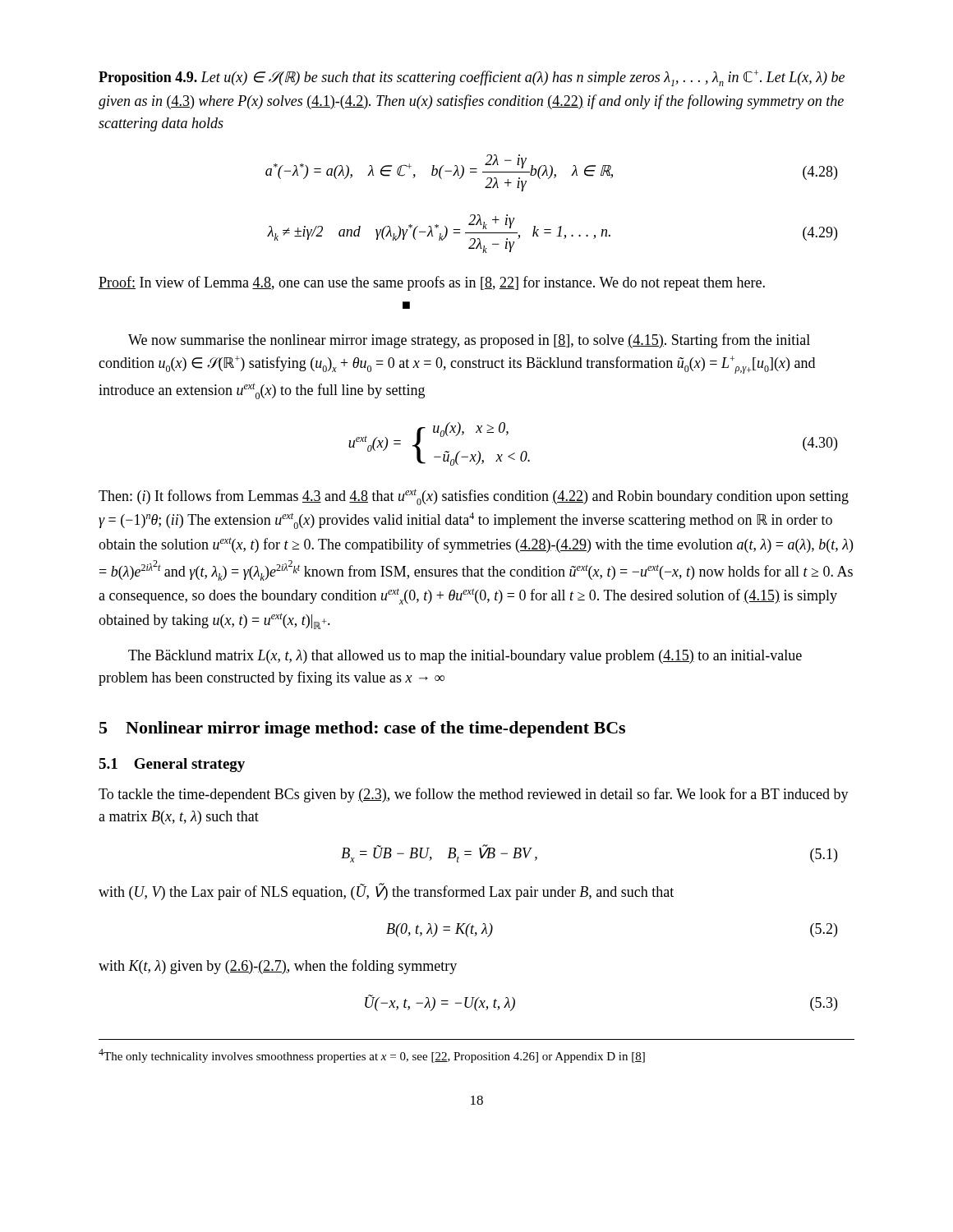The image size is (953, 1232).
Task: Navigate to the passage starting "B(0, t, λ) = K(t, λ)"
Action: point(476,929)
